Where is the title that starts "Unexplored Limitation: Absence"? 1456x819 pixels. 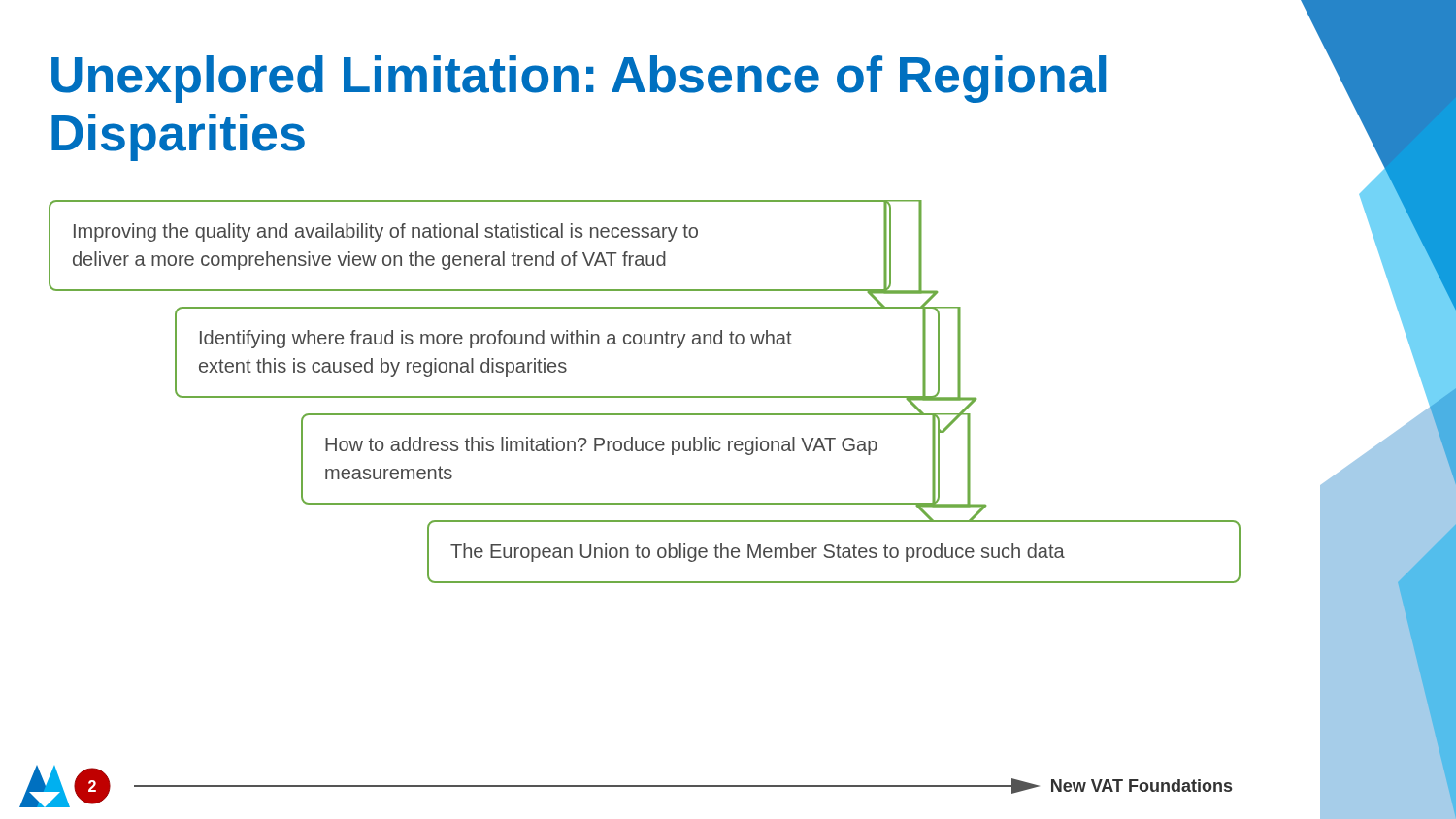point(579,105)
